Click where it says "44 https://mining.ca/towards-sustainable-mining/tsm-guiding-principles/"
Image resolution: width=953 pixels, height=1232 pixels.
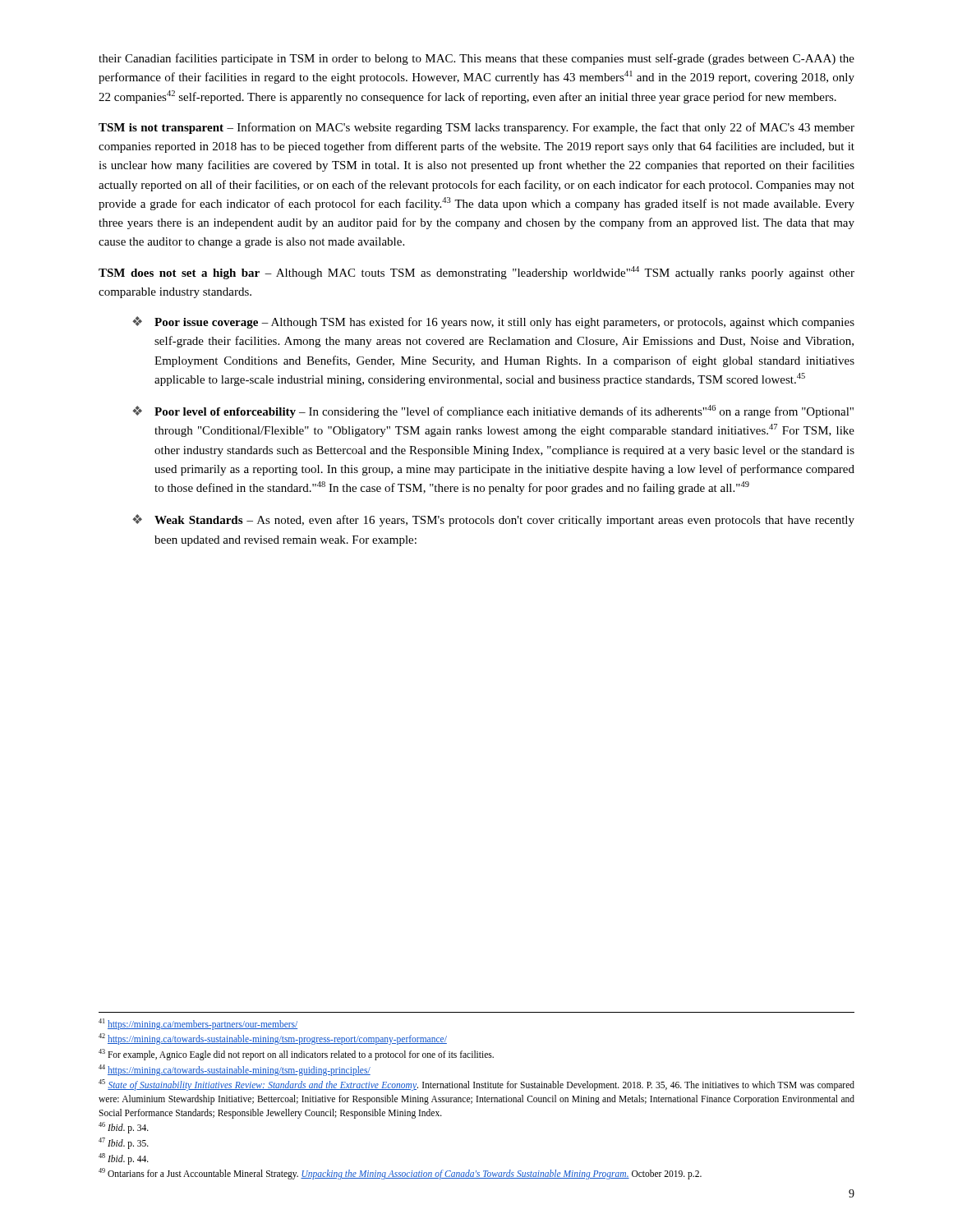(476, 1070)
